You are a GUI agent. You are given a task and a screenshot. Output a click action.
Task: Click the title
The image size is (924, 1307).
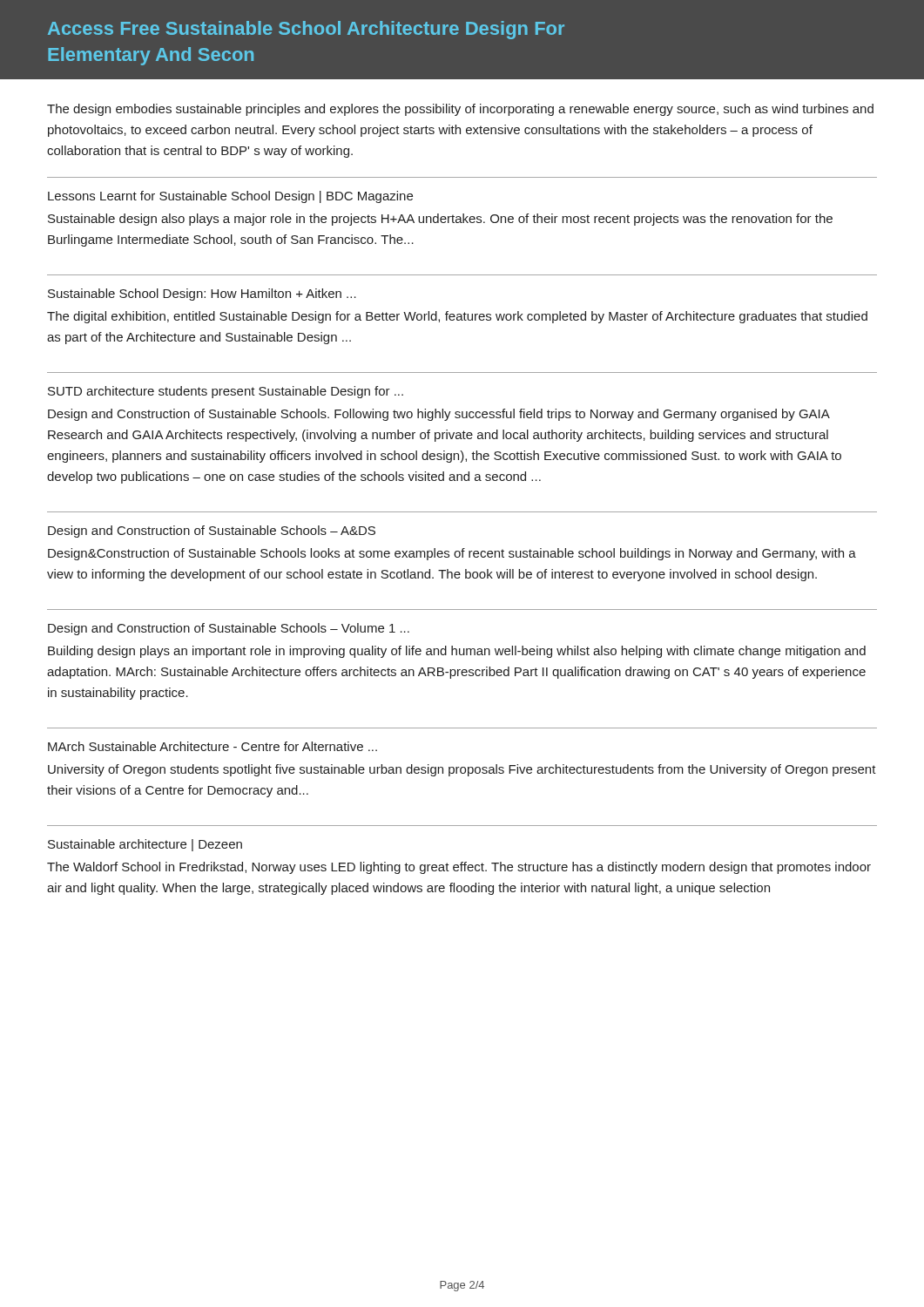[462, 42]
